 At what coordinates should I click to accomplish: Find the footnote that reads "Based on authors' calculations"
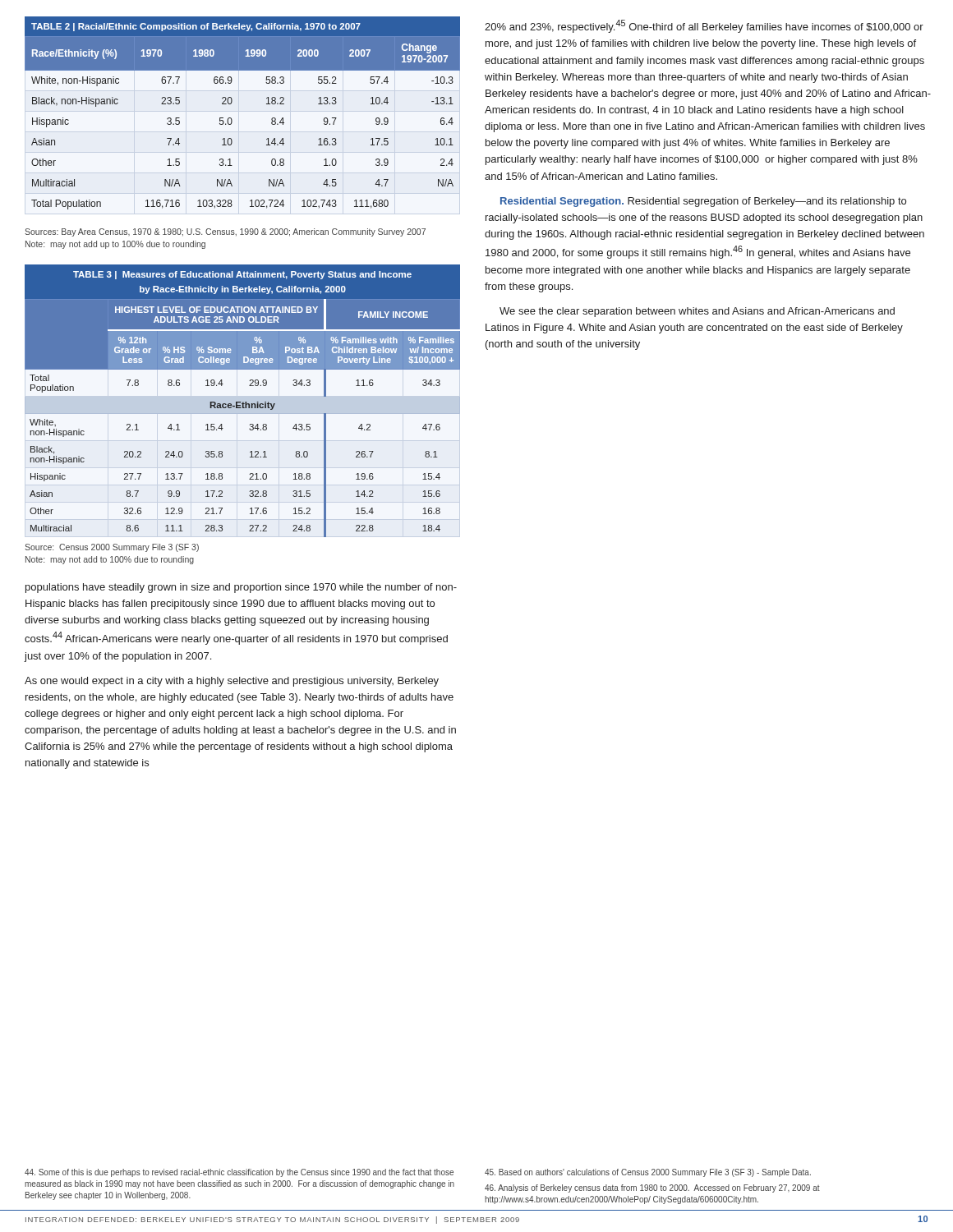648,1172
